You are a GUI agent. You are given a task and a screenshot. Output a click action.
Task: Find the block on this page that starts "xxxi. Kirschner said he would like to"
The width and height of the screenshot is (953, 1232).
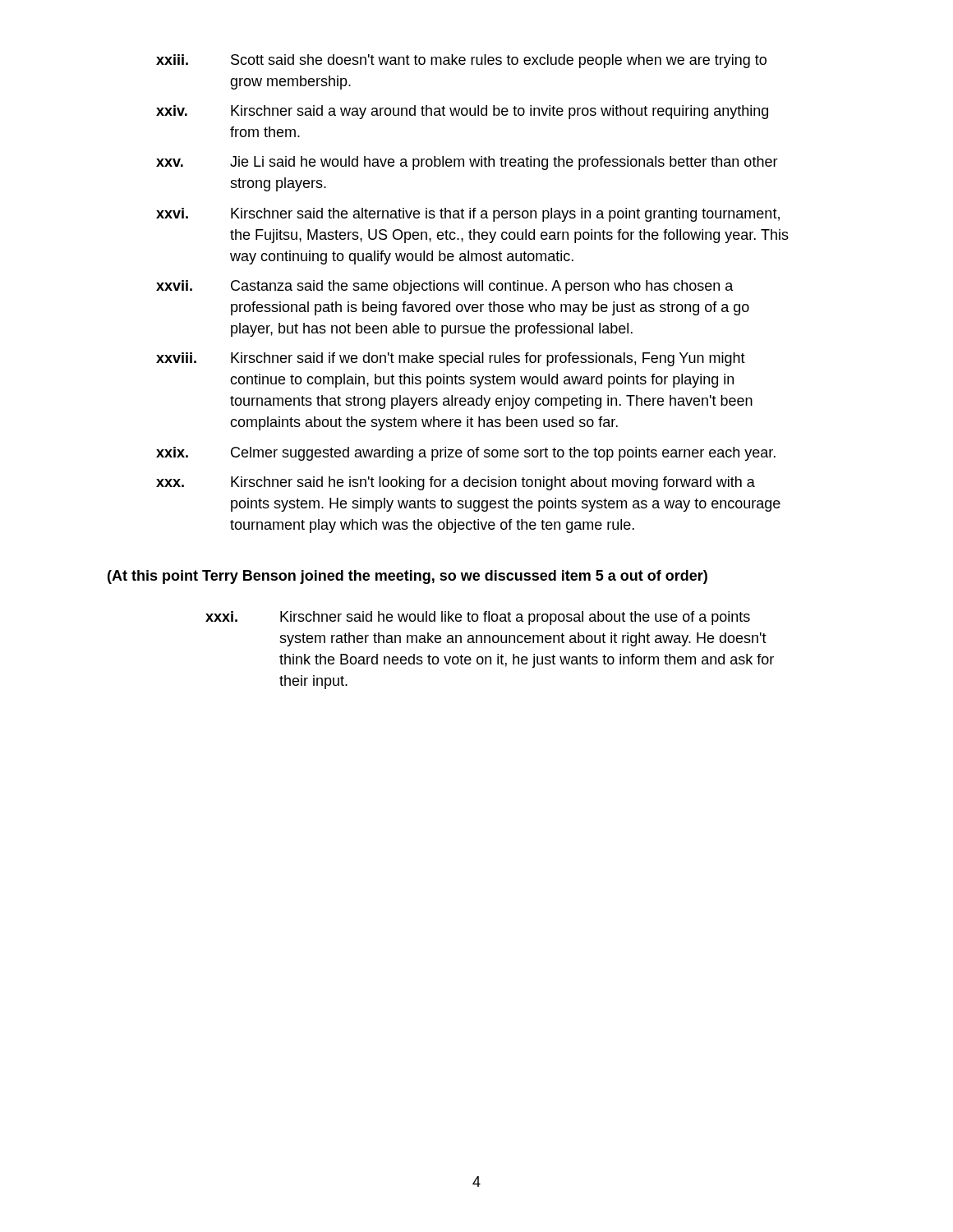(501, 649)
